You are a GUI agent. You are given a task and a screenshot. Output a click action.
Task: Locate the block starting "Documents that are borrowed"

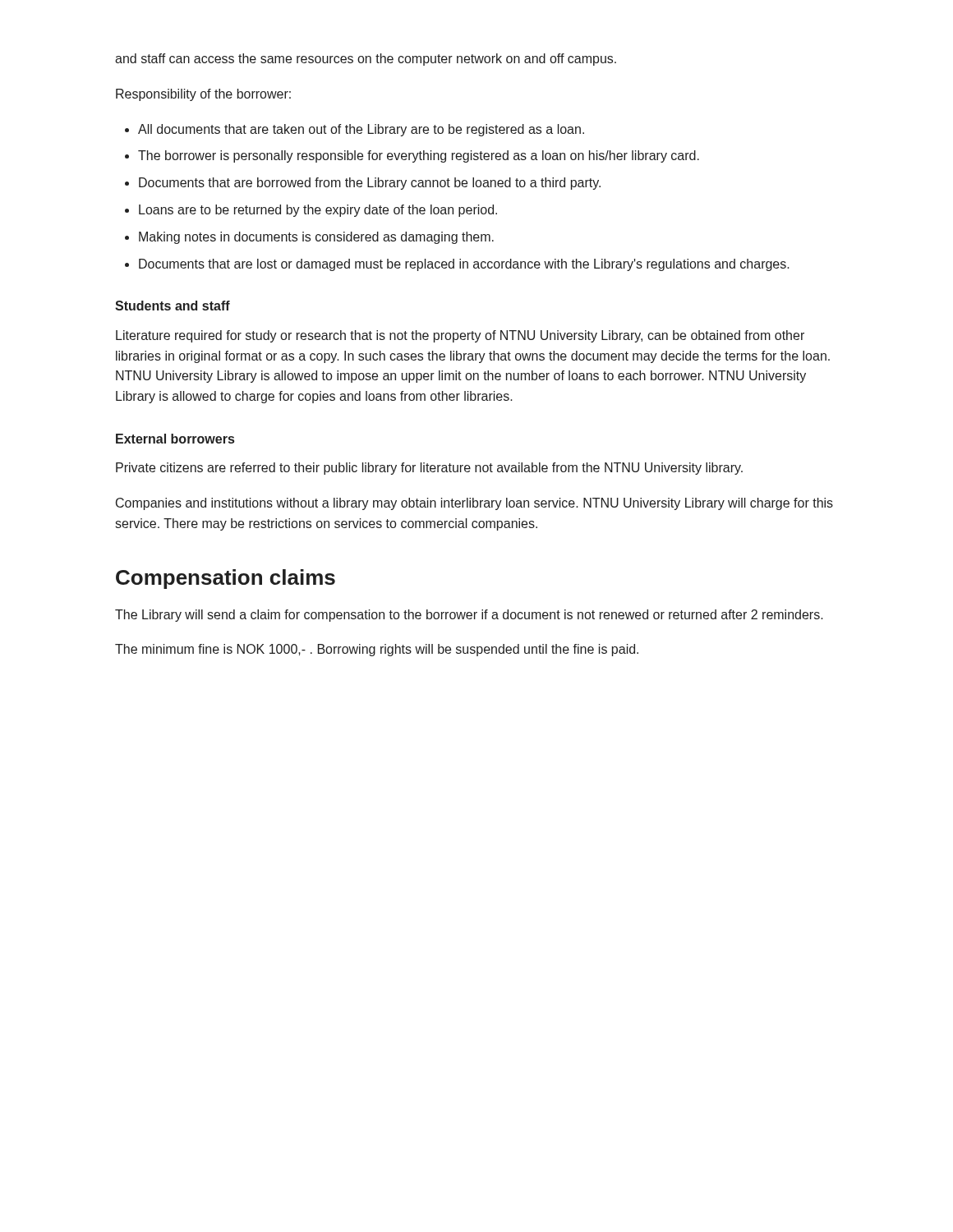[370, 183]
